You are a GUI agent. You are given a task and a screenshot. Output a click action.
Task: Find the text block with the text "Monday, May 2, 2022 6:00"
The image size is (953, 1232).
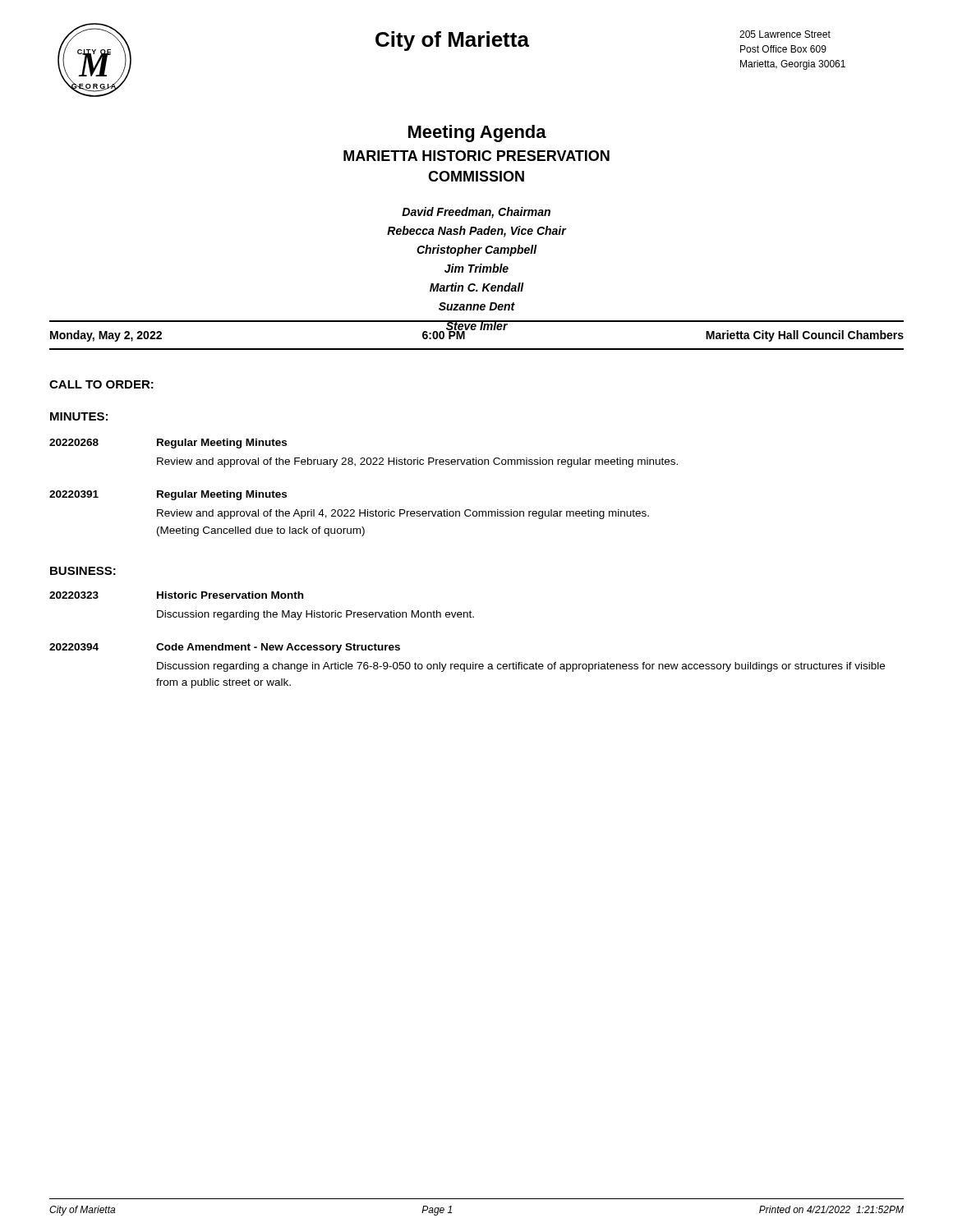[476, 335]
